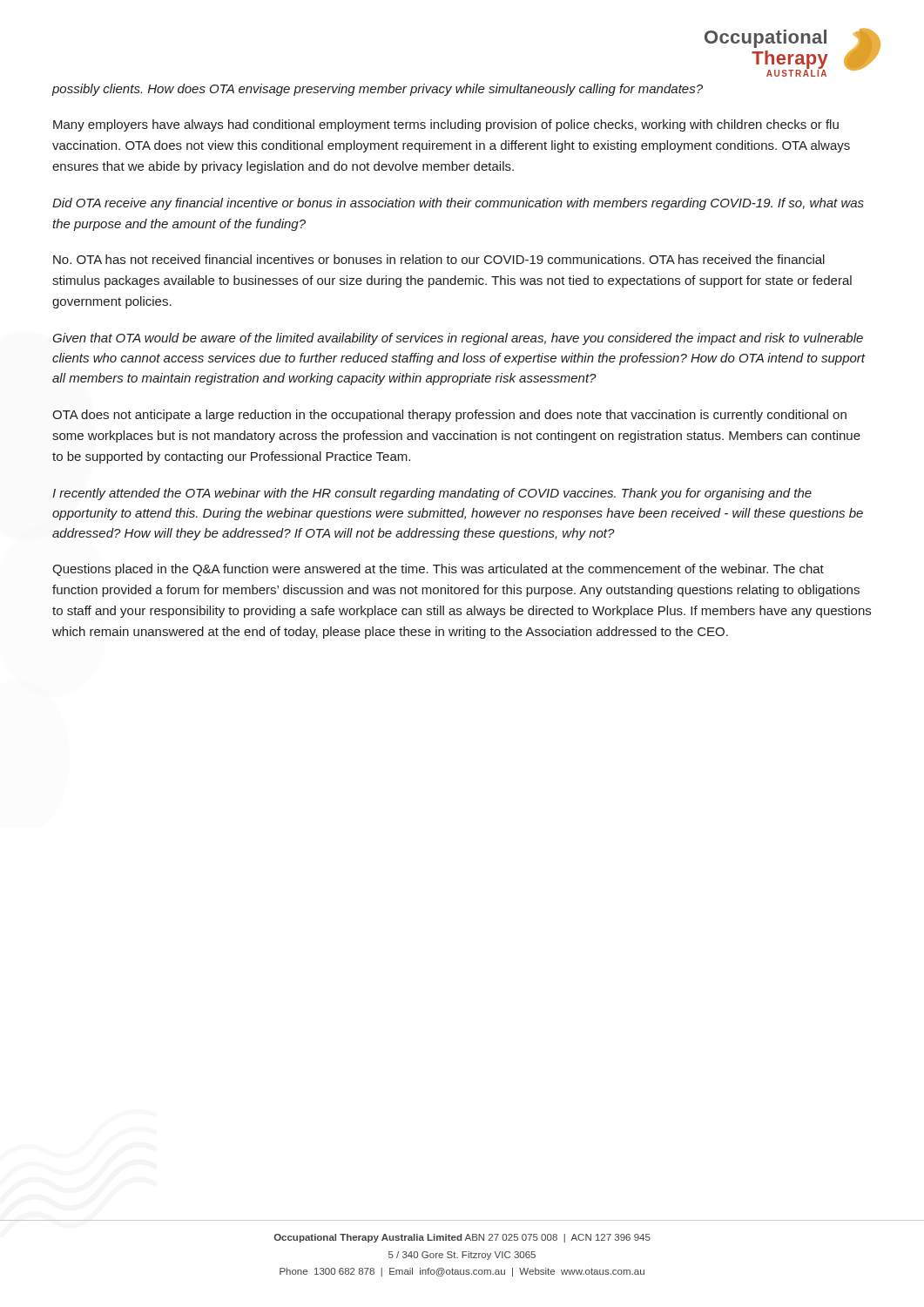Point to the block starting "Given that OTA"

(459, 358)
